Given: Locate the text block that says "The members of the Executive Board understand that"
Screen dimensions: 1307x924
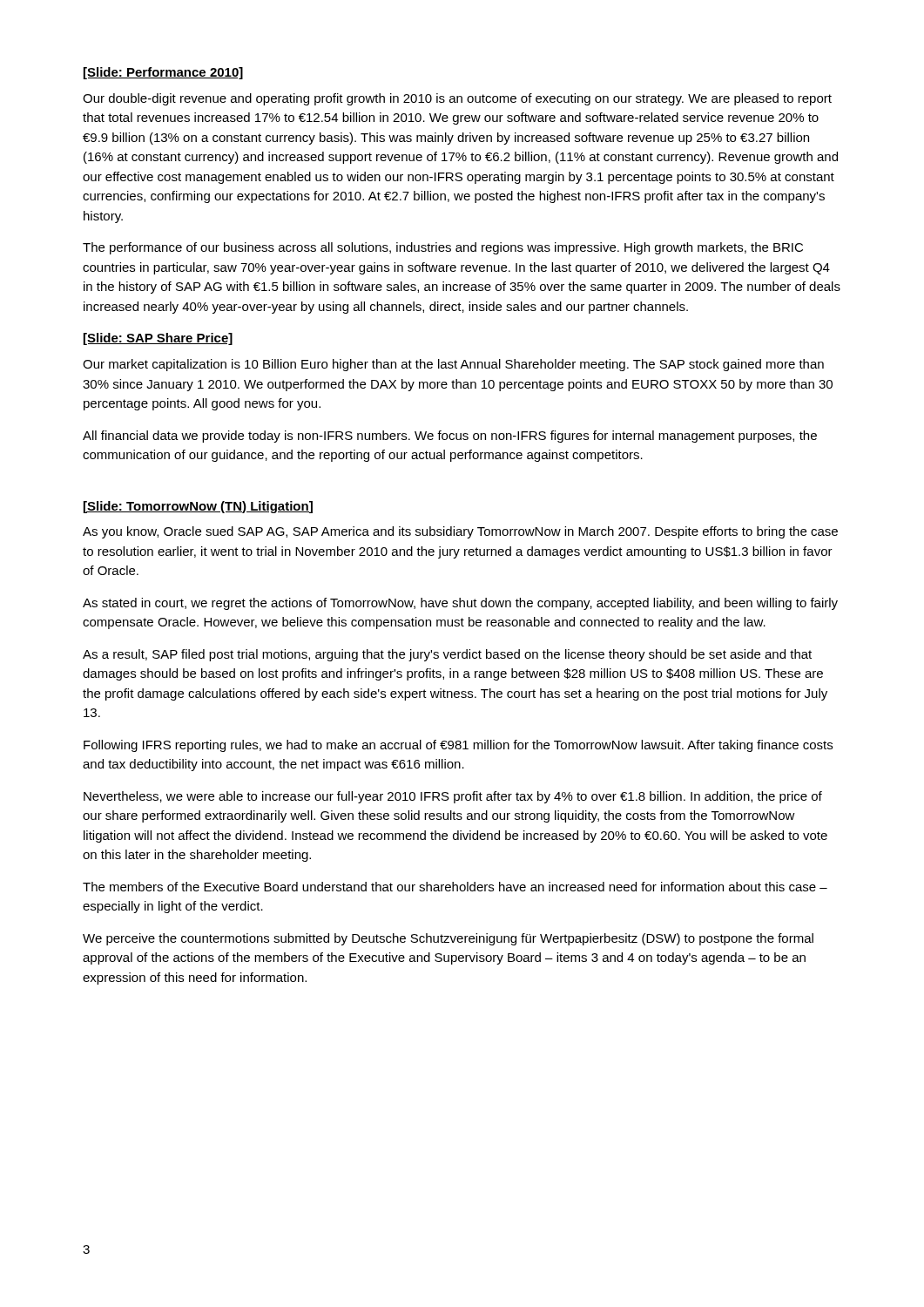Looking at the screenshot, I should [455, 896].
